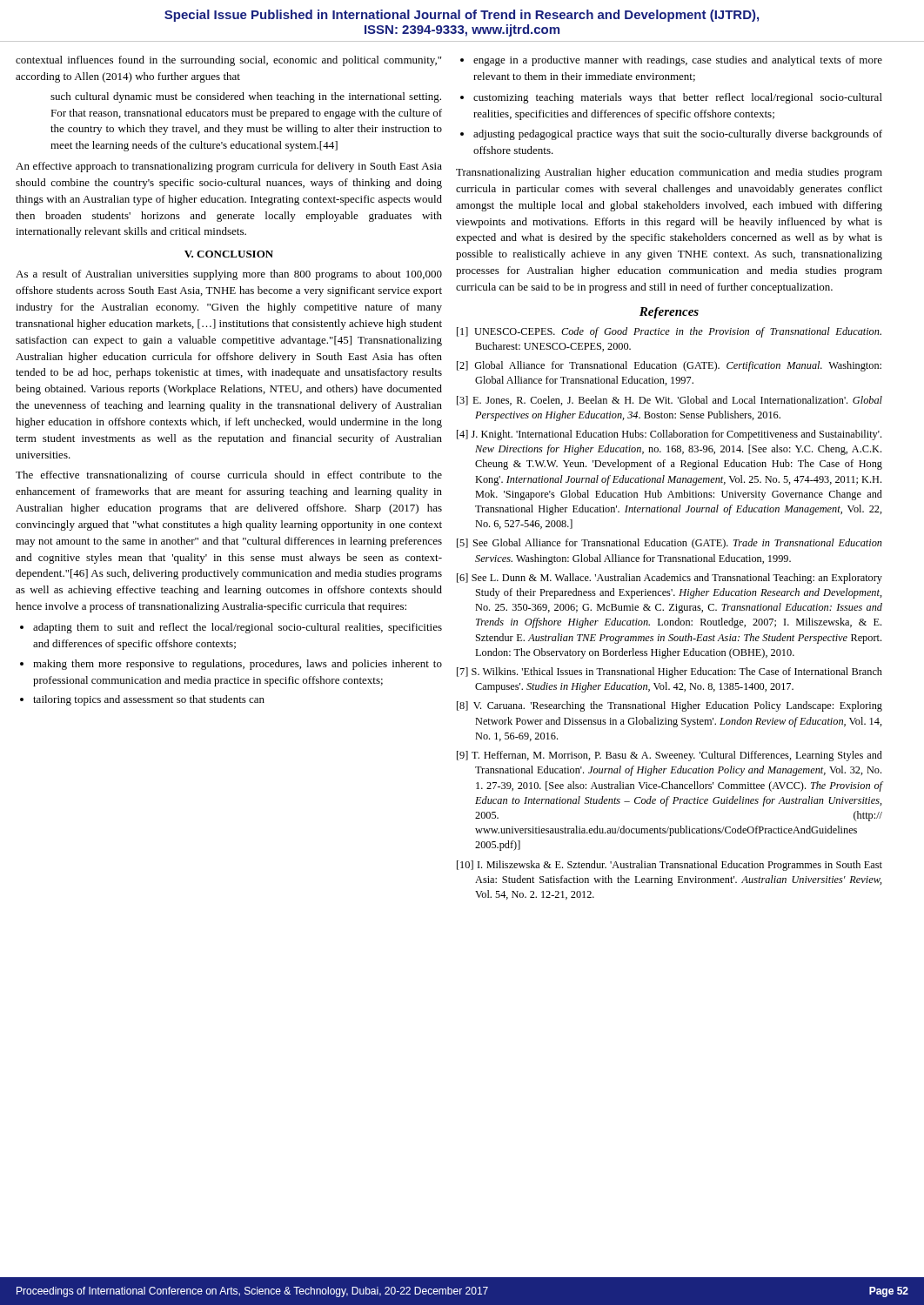The width and height of the screenshot is (924, 1305).
Task: Find the text block containing "As a result of Australian"
Action: 229,365
